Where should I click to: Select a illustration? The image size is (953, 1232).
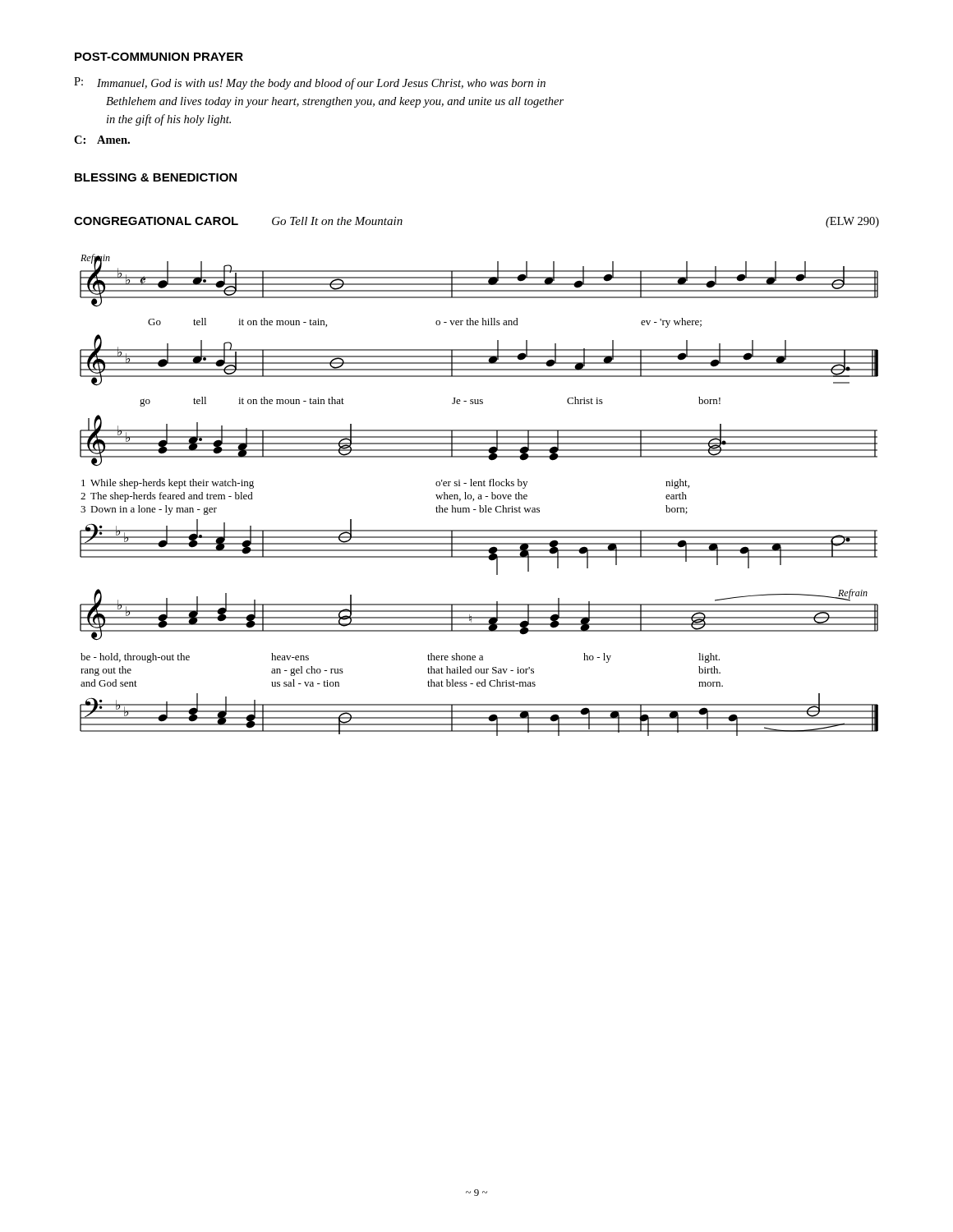click(476, 582)
